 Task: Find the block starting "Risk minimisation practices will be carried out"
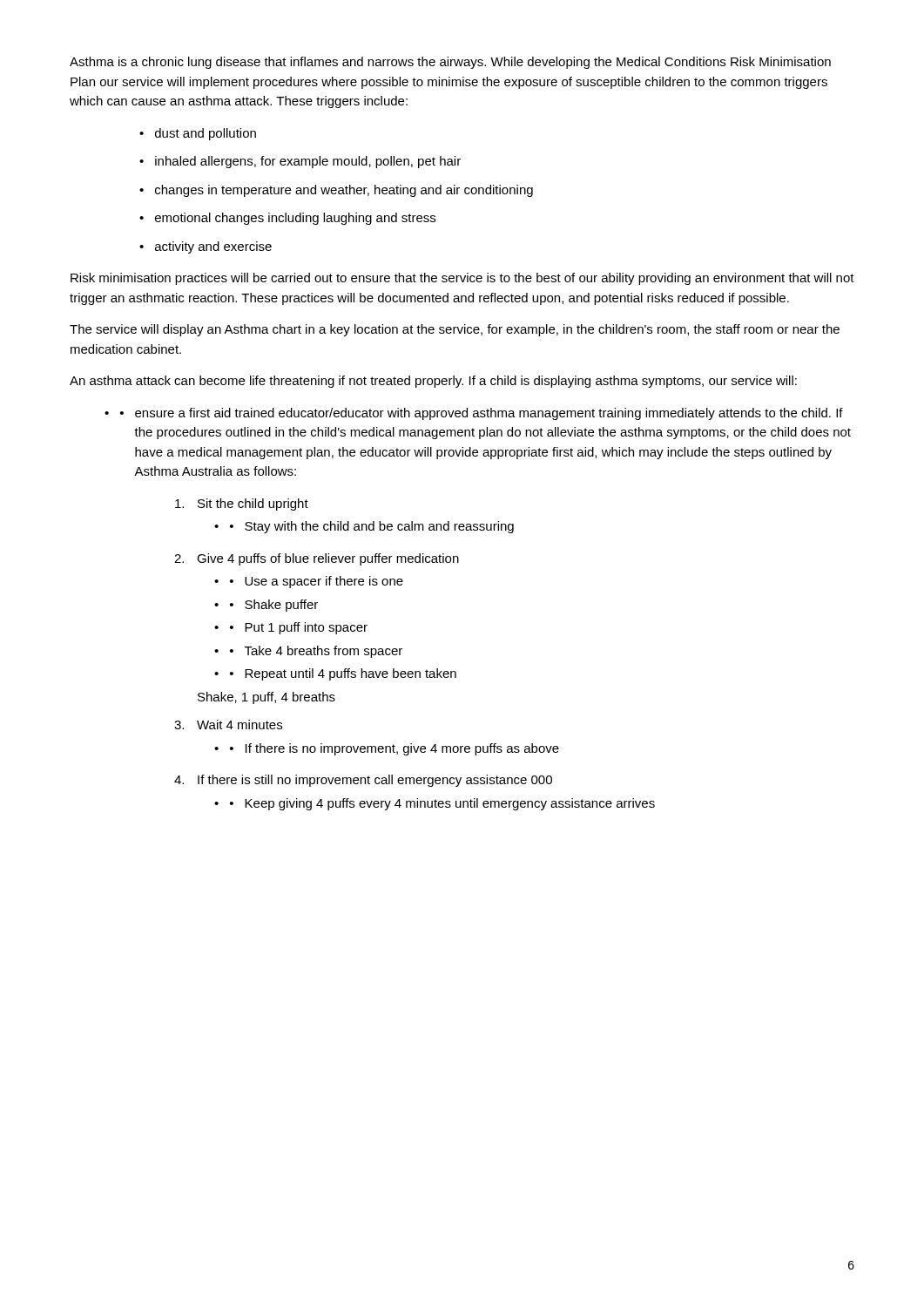pos(462,287)
